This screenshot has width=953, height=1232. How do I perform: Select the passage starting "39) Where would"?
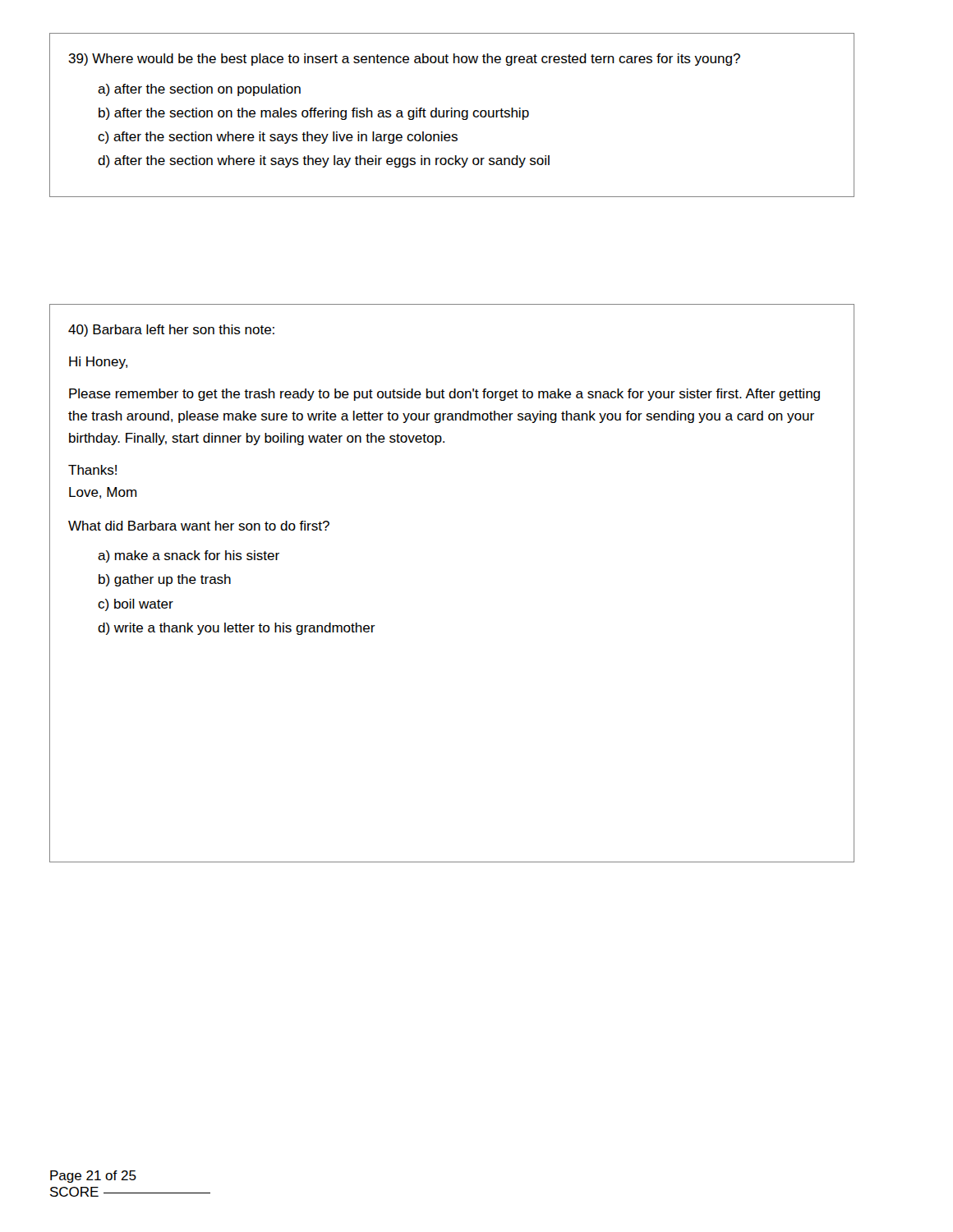[404, 59]
